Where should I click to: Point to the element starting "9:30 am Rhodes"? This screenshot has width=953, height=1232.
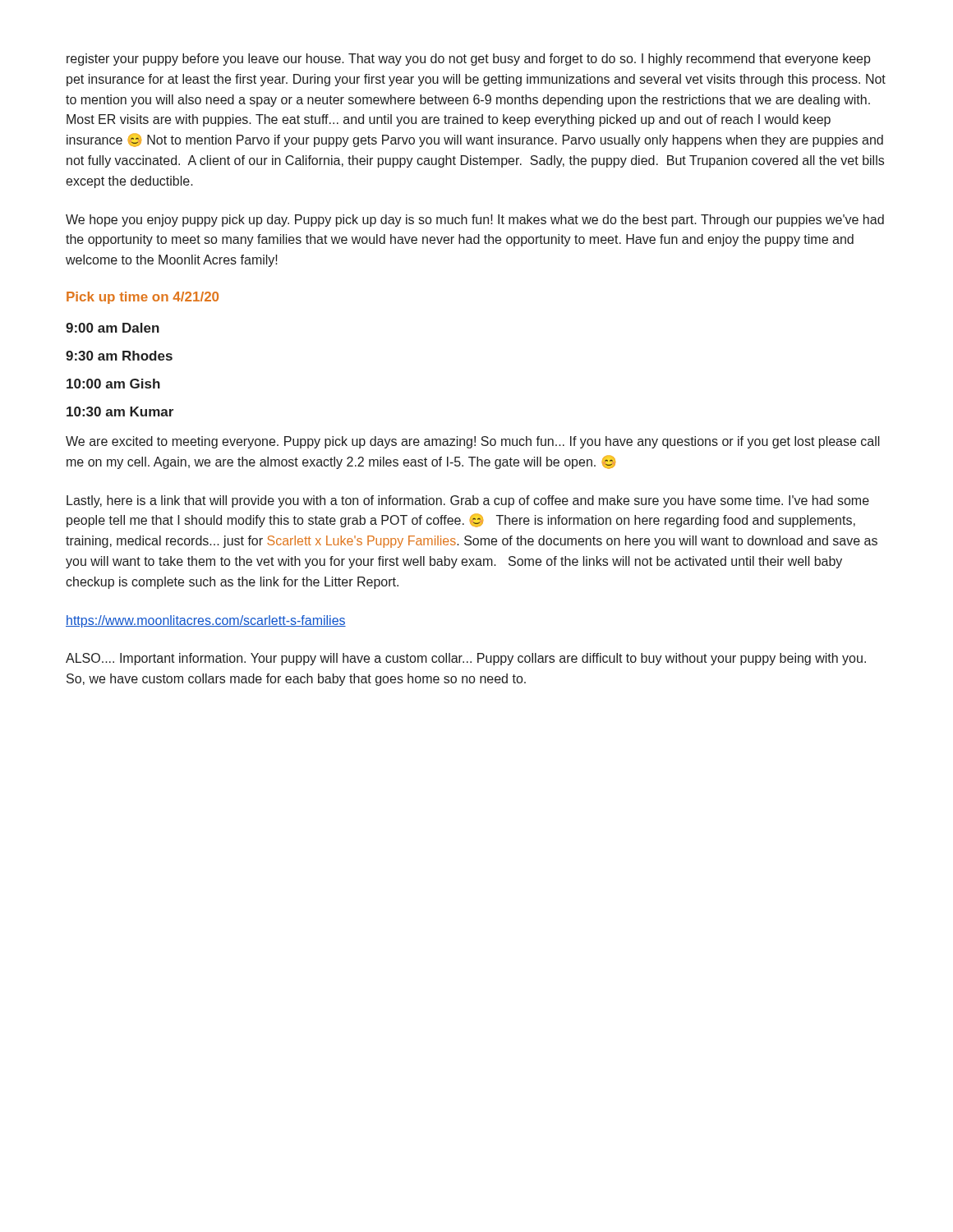119,356
